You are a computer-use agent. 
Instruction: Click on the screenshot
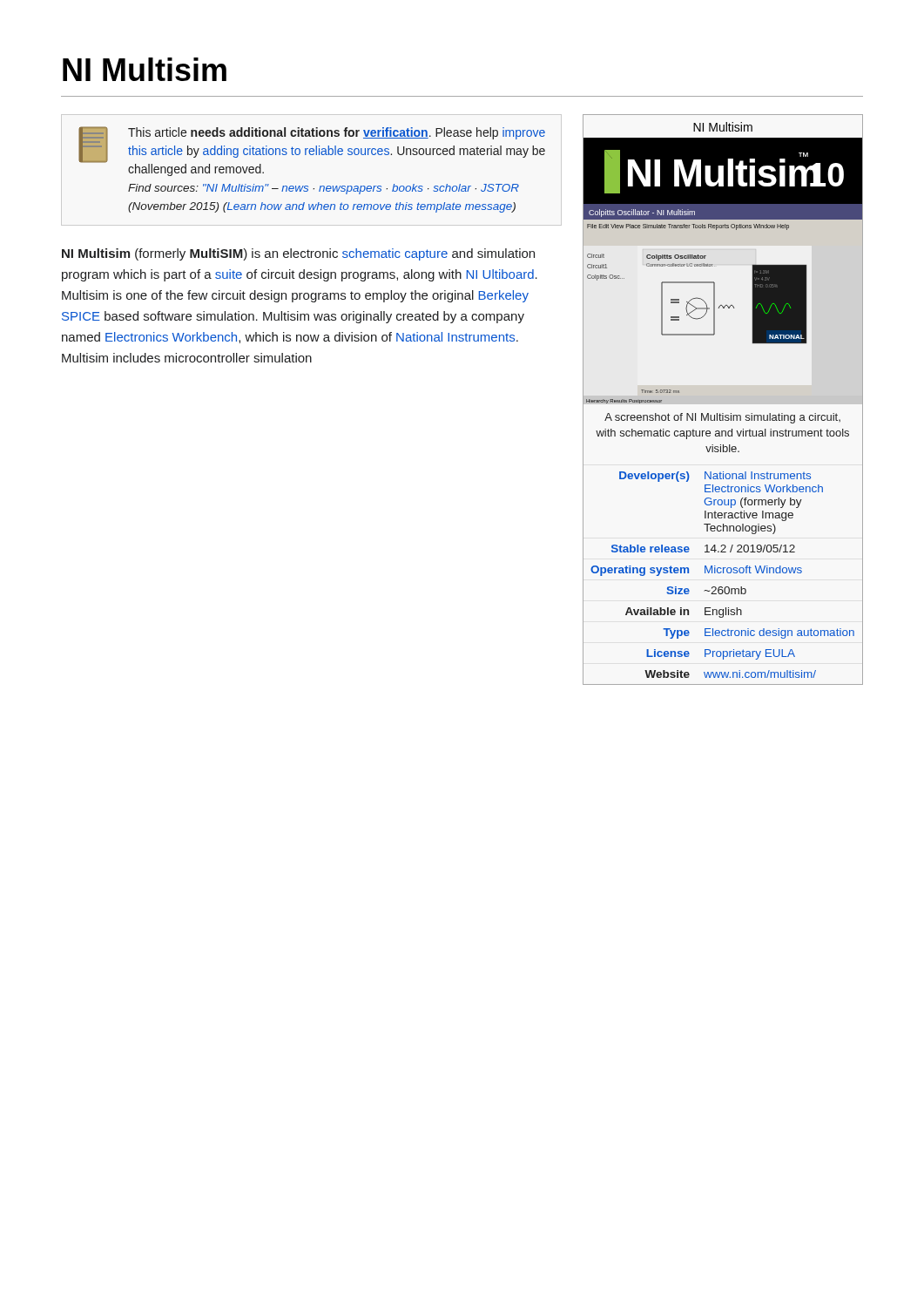(x=723, y=399)
